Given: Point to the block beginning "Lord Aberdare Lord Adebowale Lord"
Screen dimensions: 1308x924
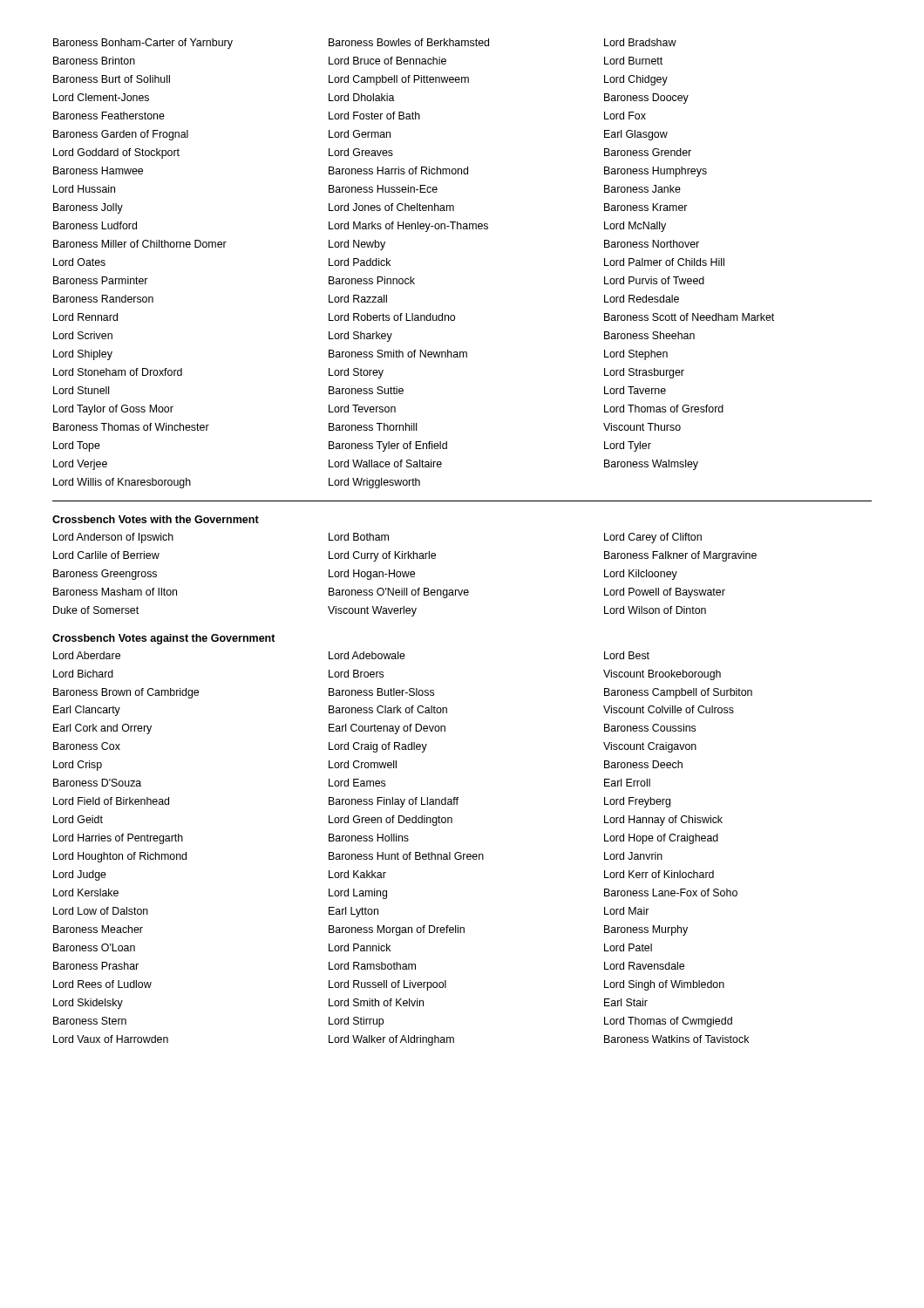Looking at the screenshot, I should click(462, 848).
